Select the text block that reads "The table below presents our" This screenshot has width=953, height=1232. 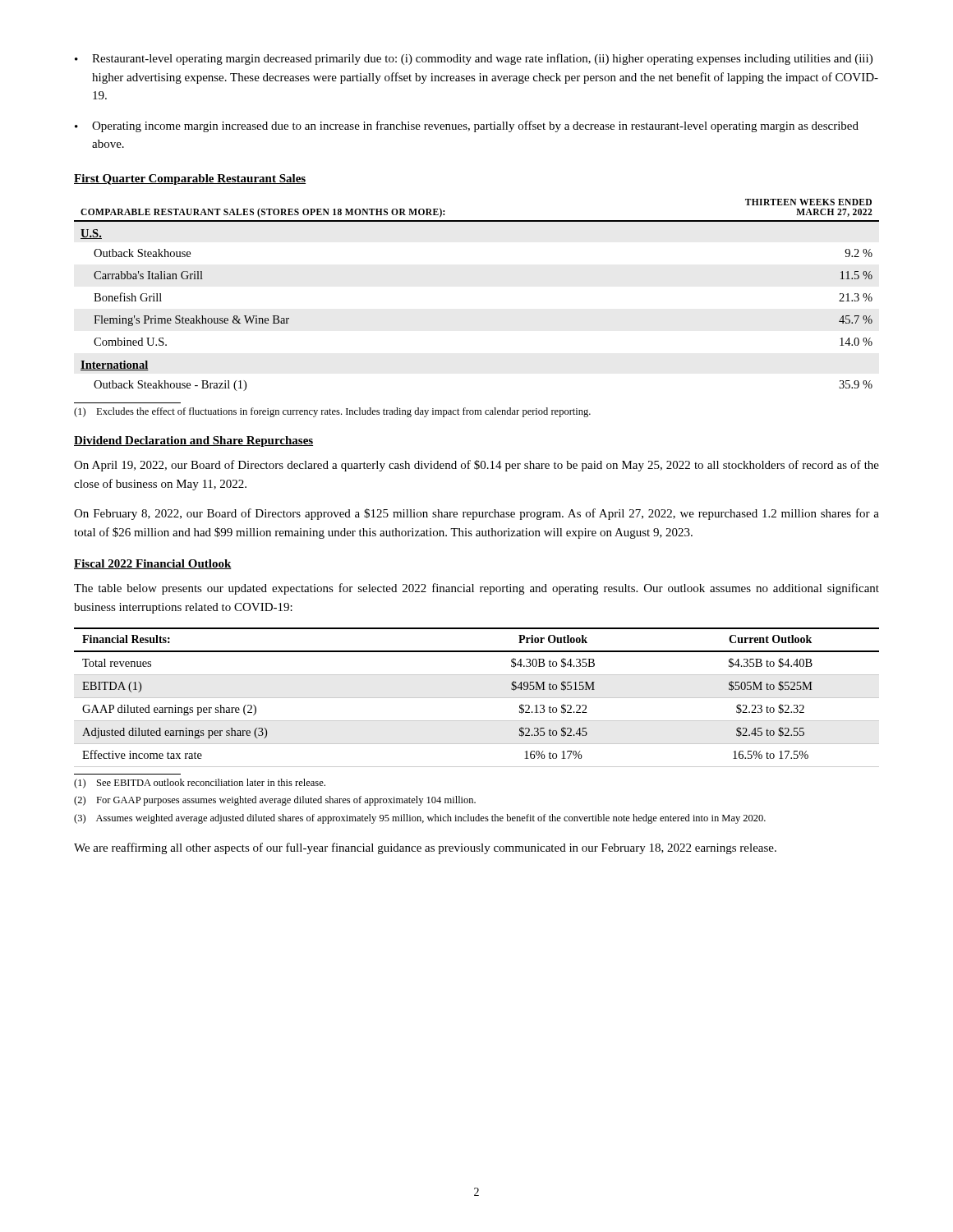(476, 598)
